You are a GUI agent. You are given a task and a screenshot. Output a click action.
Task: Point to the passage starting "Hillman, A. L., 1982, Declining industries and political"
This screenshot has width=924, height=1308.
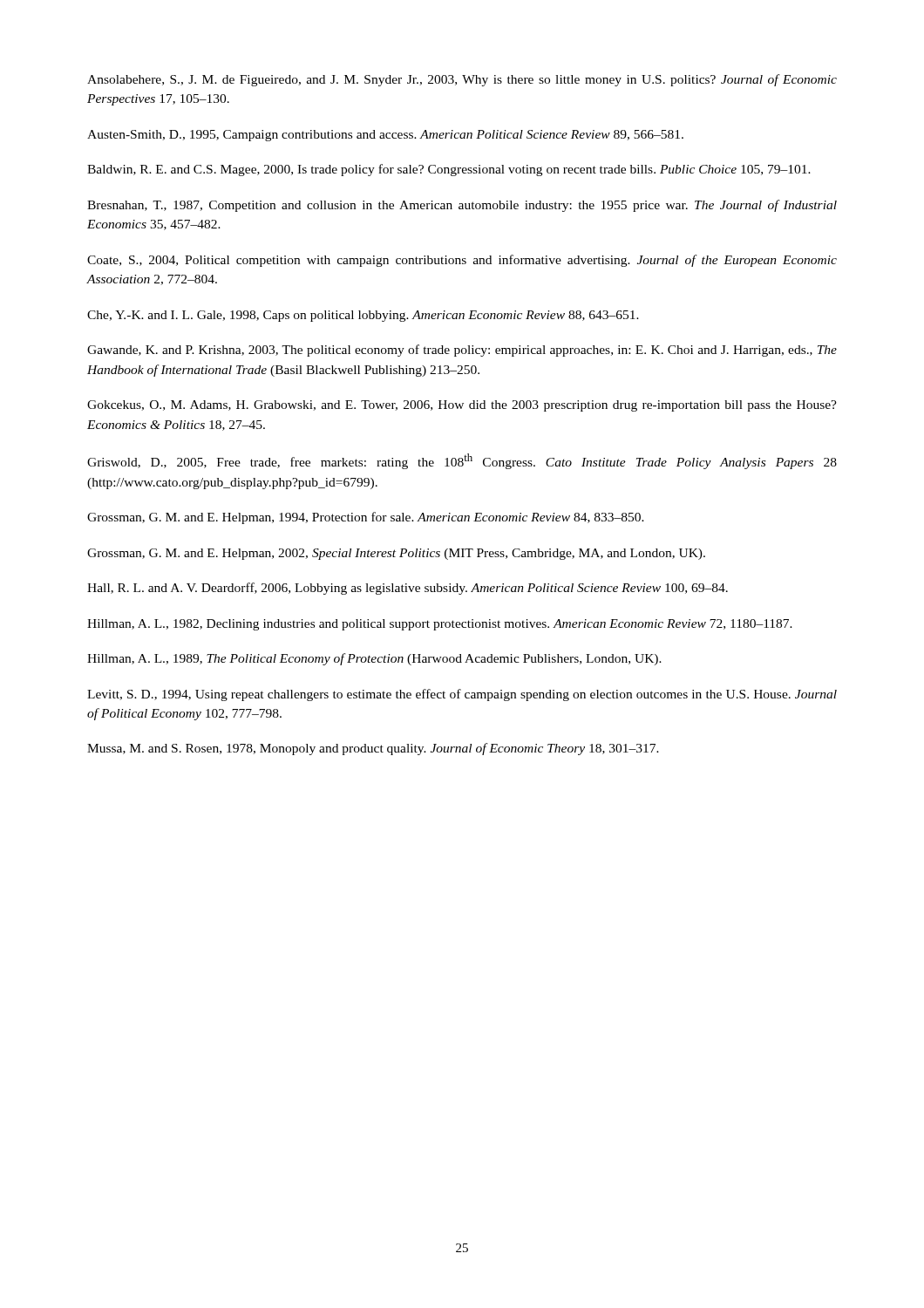tap(440, 623)
